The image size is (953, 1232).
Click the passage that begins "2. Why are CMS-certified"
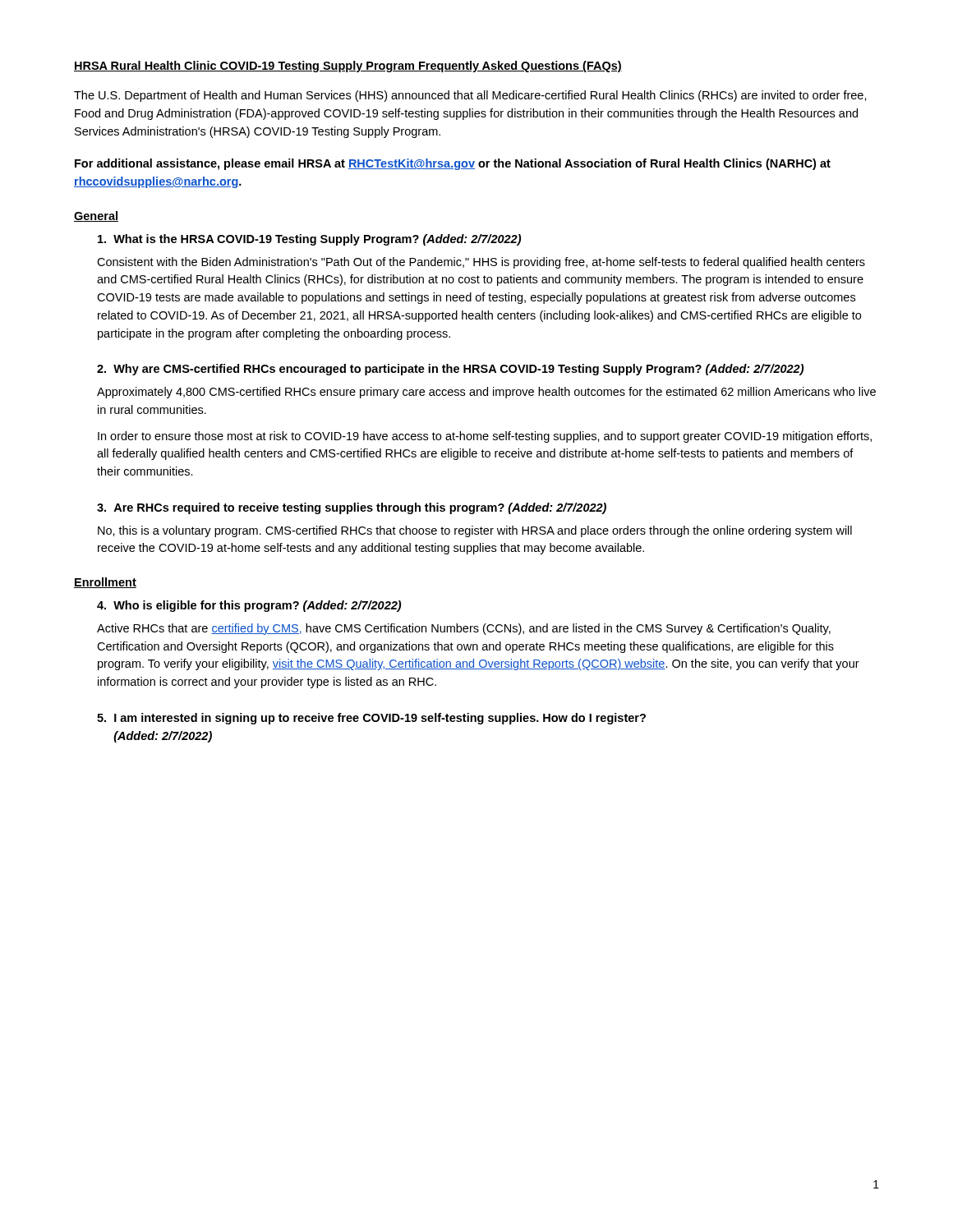[x=450, y=370]
